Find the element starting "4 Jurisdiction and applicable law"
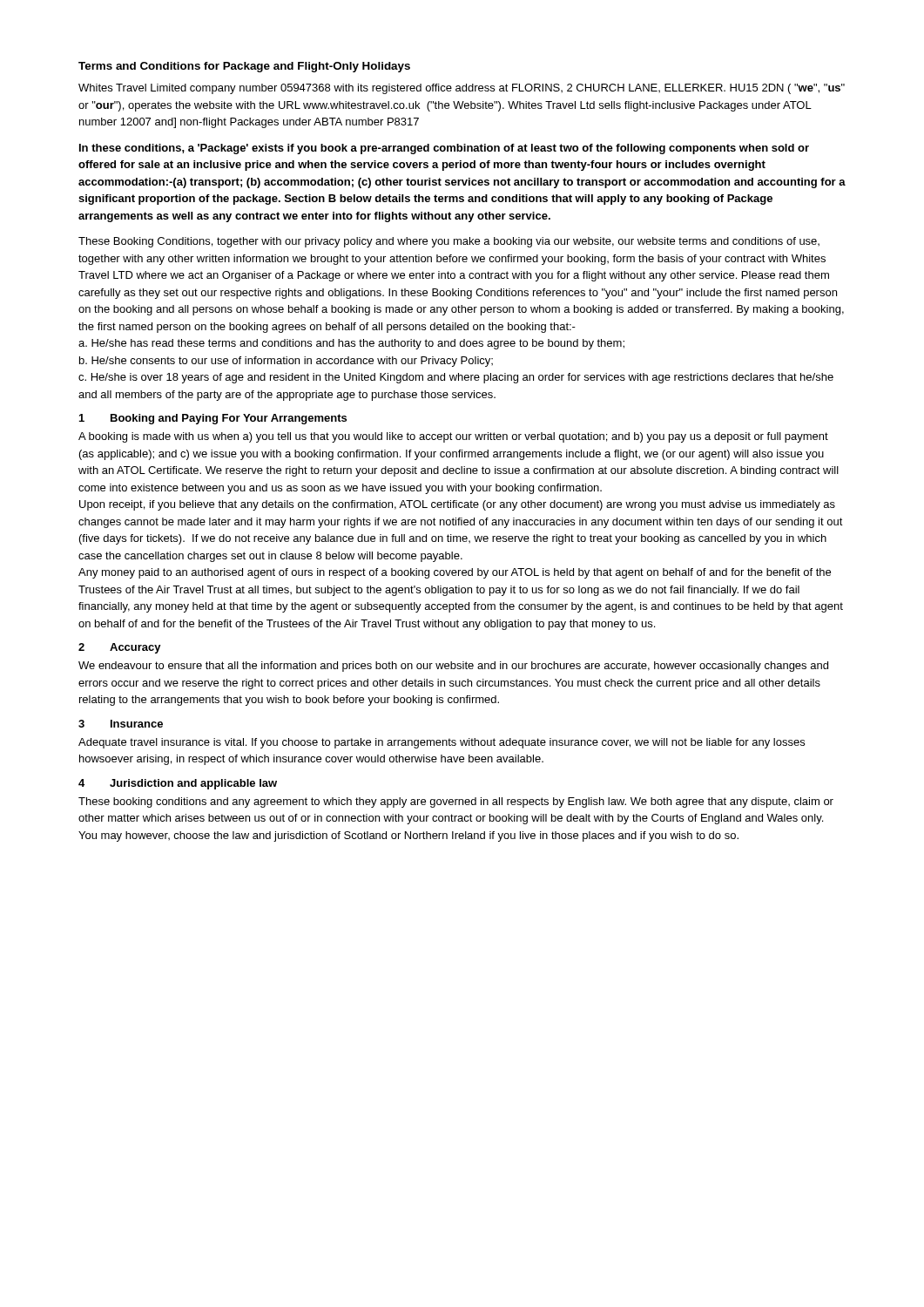 tap(178, 783)
